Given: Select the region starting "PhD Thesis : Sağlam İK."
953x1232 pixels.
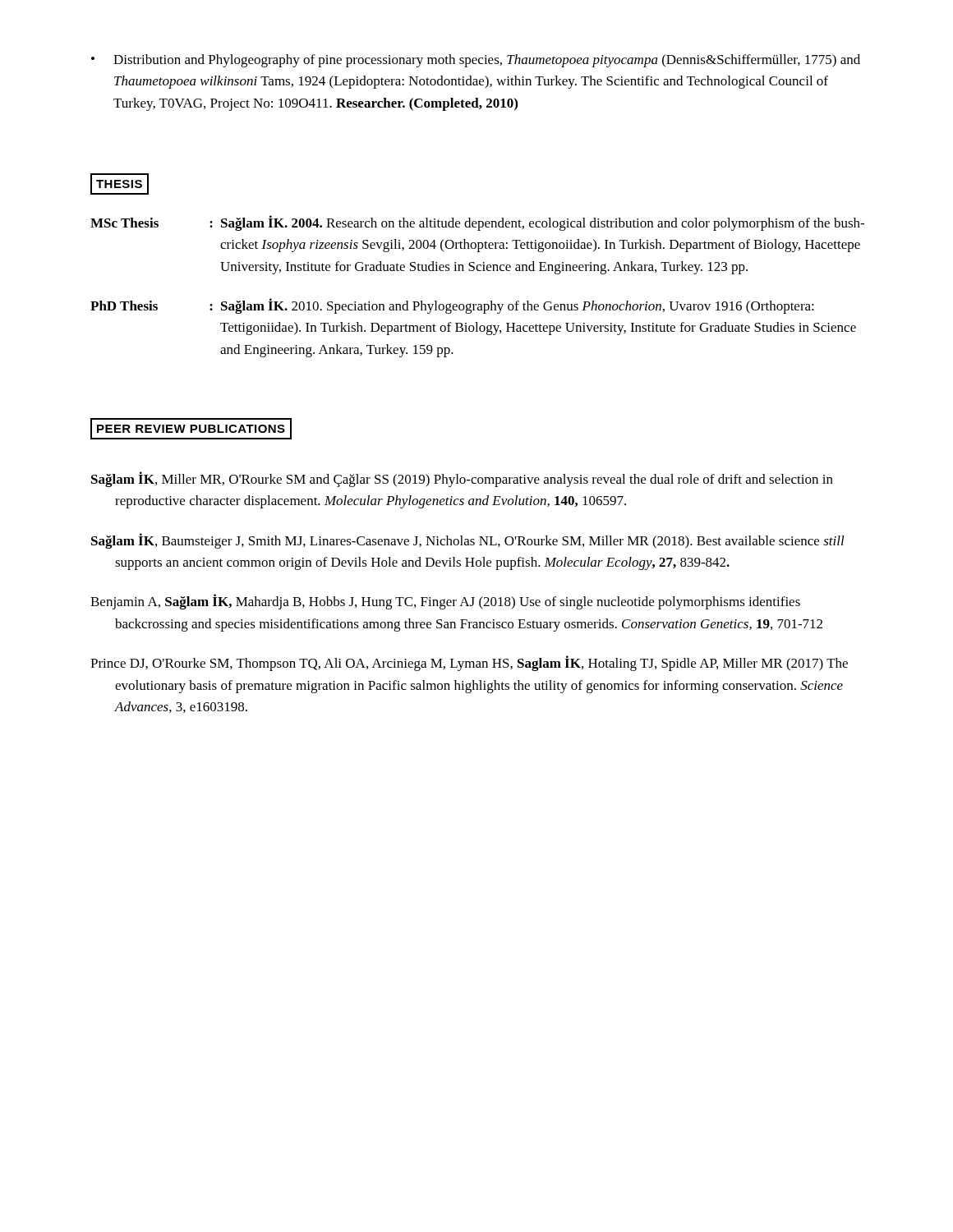Looking at the screenshot, I should tap(481, 328).
